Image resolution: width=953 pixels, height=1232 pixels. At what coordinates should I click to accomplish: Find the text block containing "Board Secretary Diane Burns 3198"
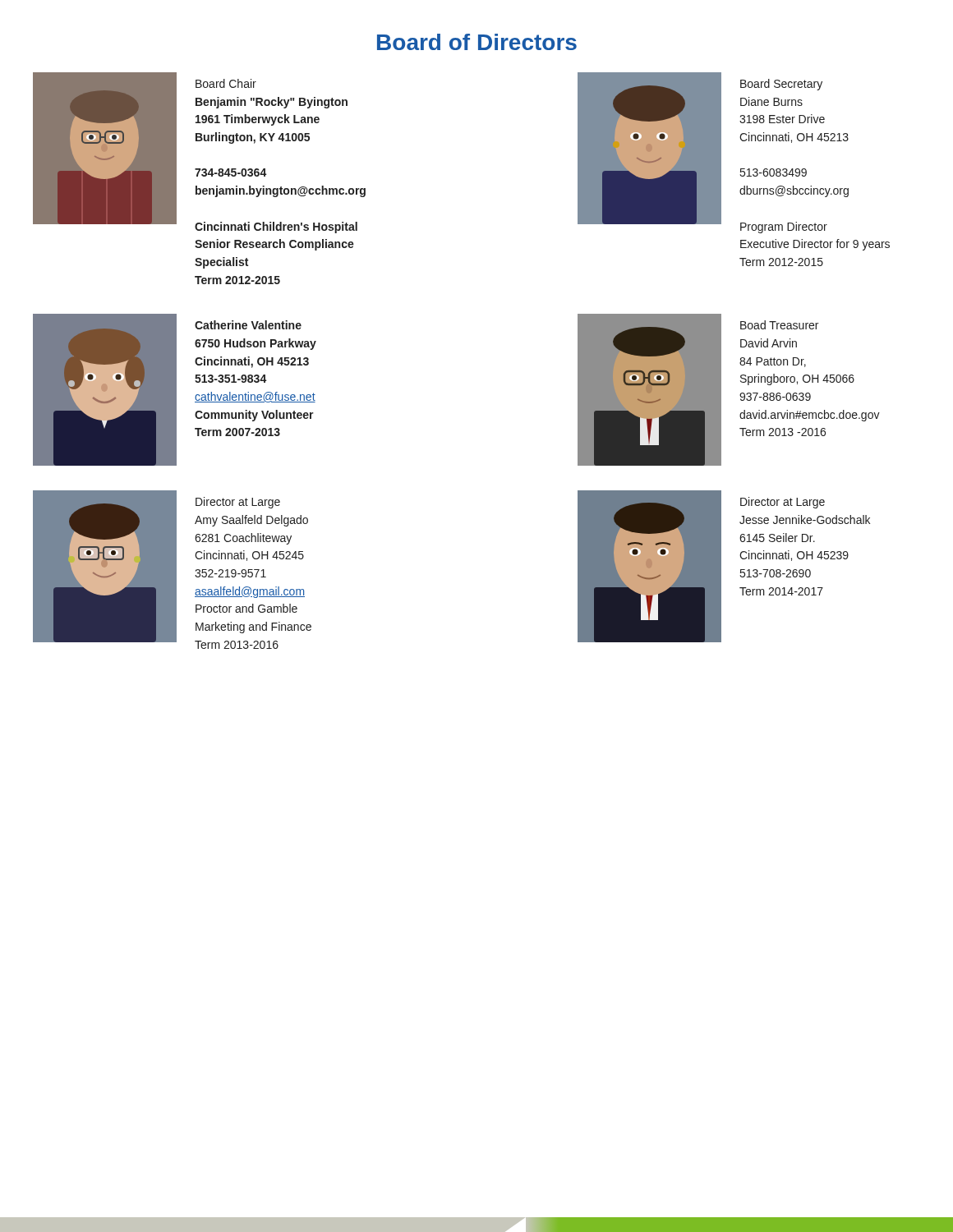click(x=781, y=85)
